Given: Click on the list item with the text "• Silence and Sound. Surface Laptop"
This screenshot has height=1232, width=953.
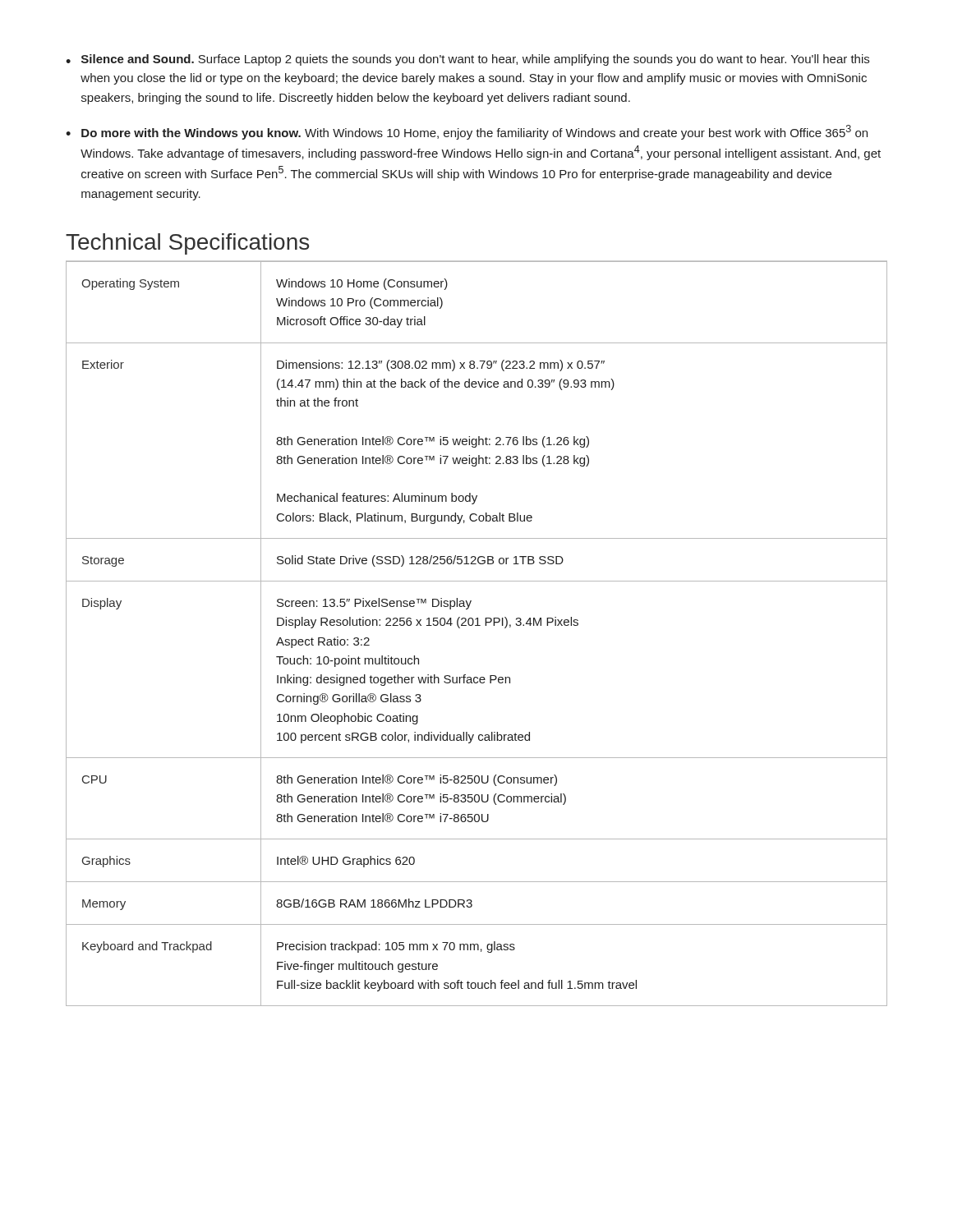Looking at the screenshot, I should [x=476, y=78].
